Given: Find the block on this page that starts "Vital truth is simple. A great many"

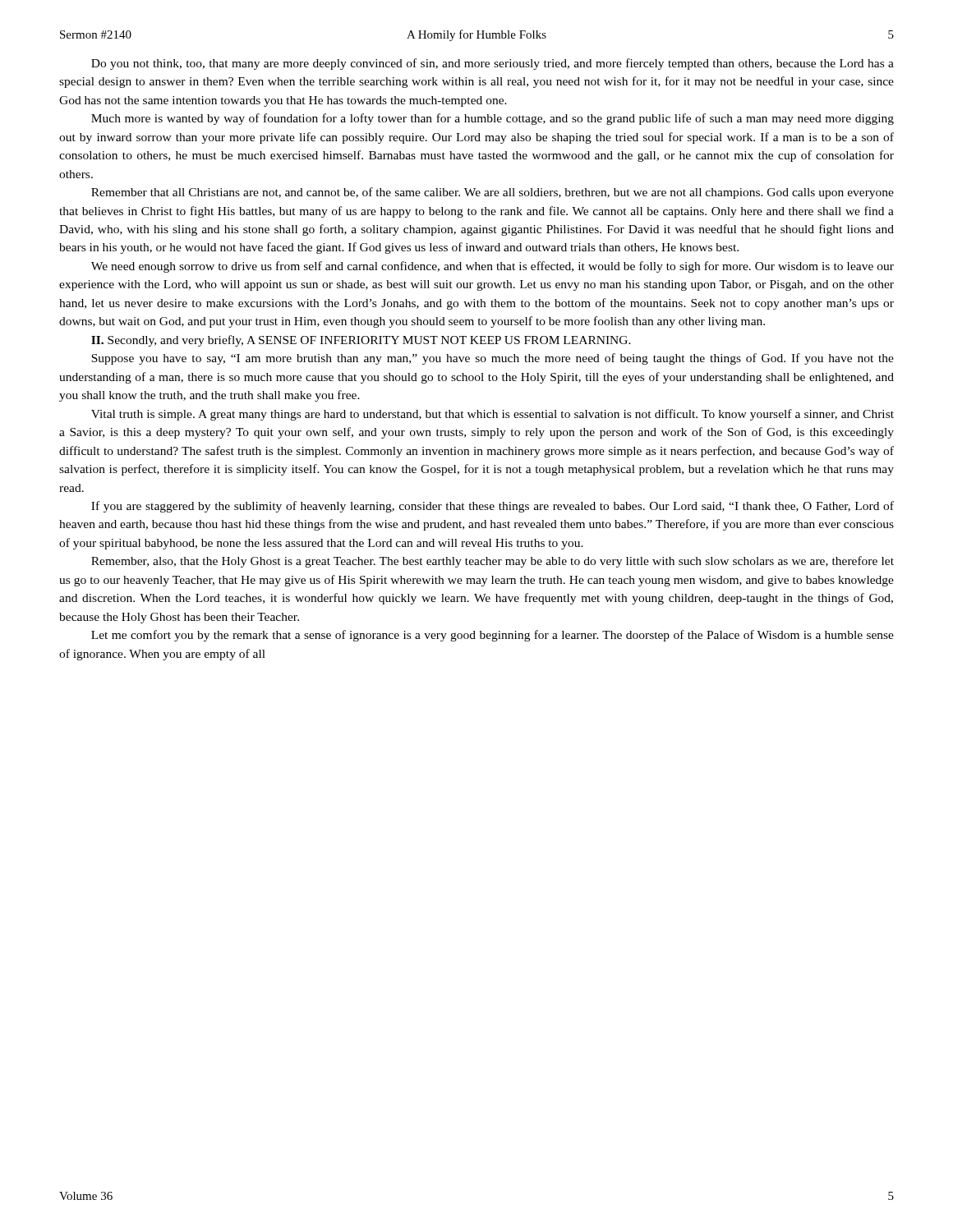Looking at the screenshot, I should pos(476,451).
